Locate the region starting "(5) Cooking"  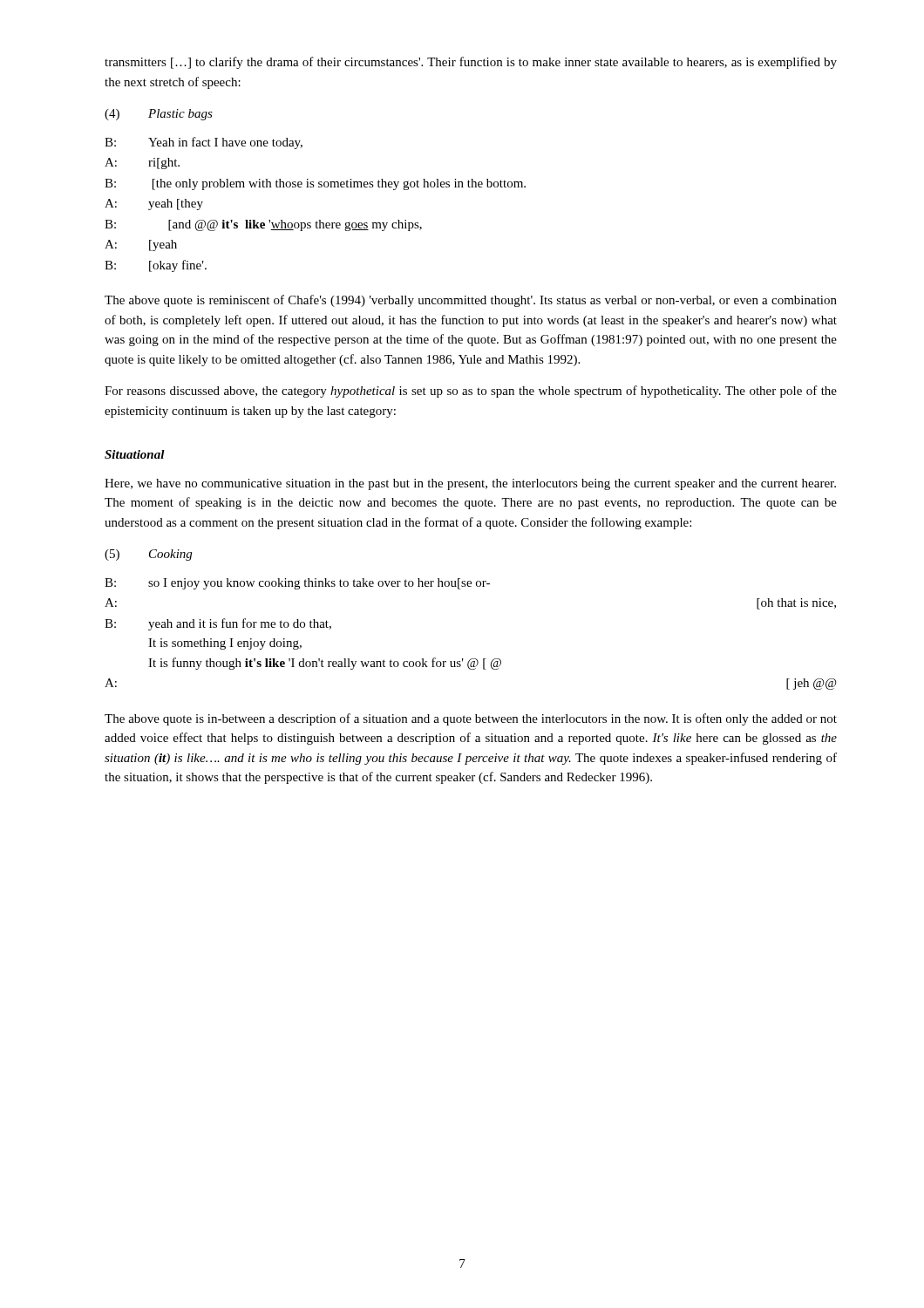tap(149, 554)
